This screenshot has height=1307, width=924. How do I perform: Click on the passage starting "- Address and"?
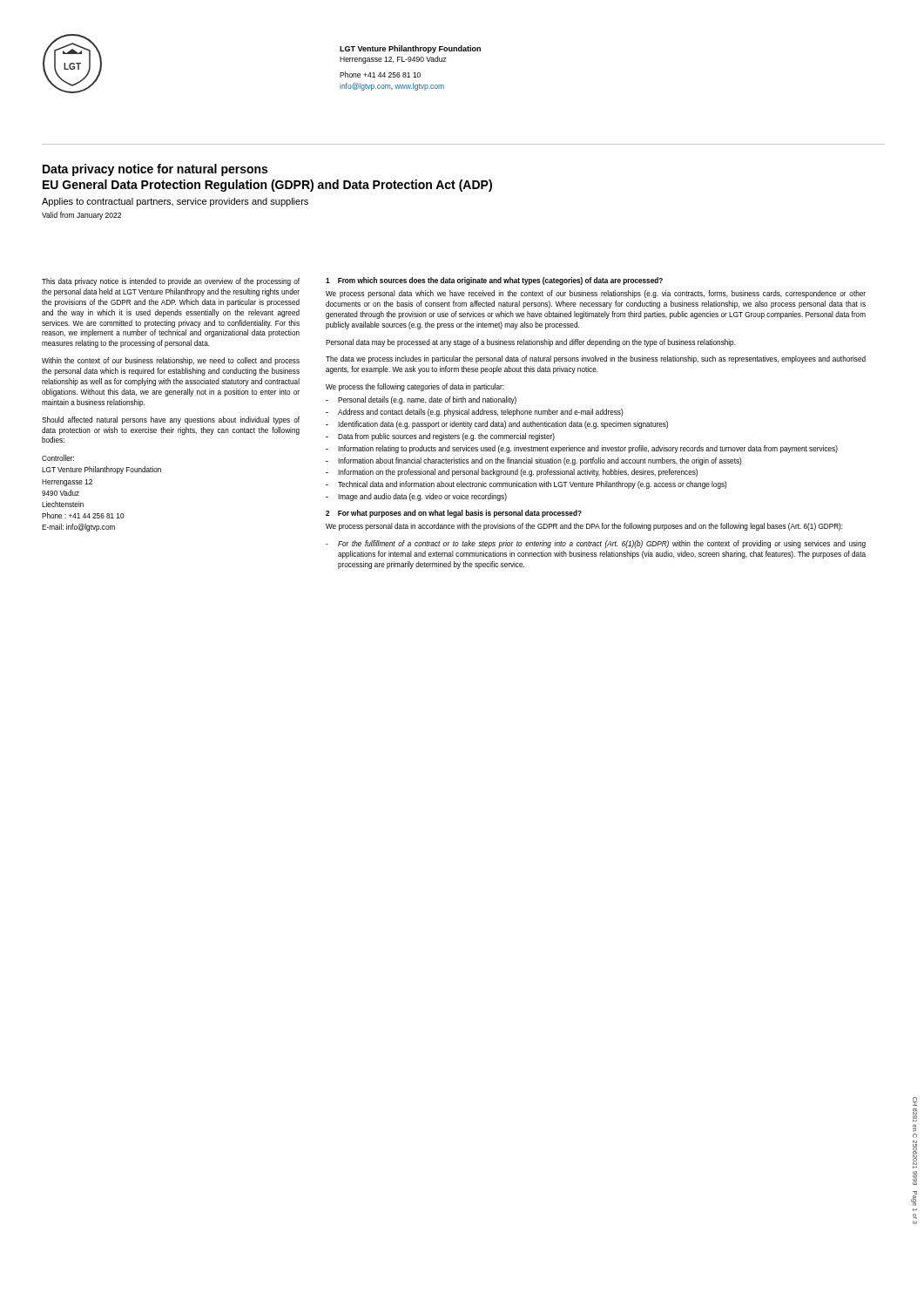tap(474, 413)
